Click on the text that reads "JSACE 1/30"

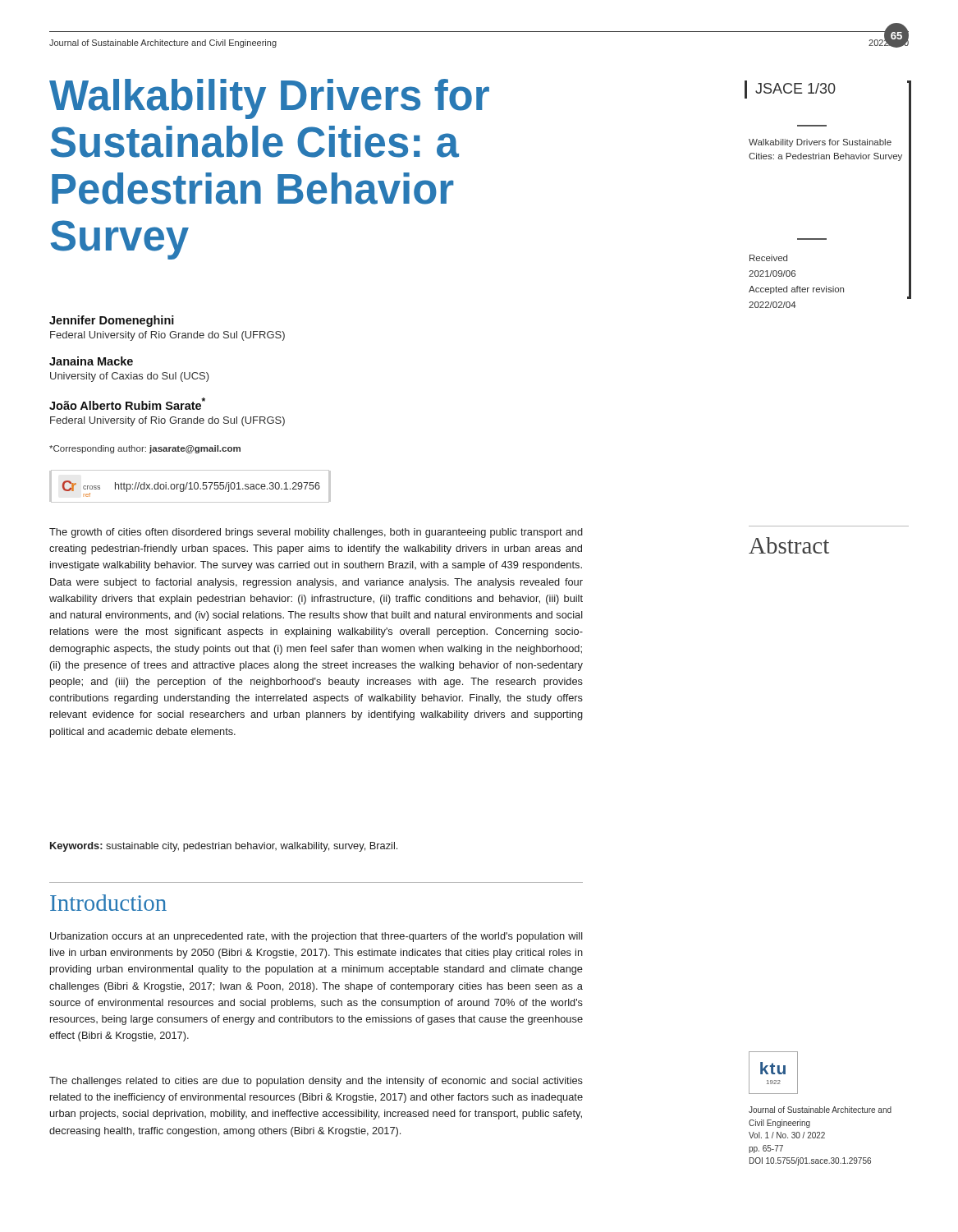pyautogui.click(x=790, y=89)
